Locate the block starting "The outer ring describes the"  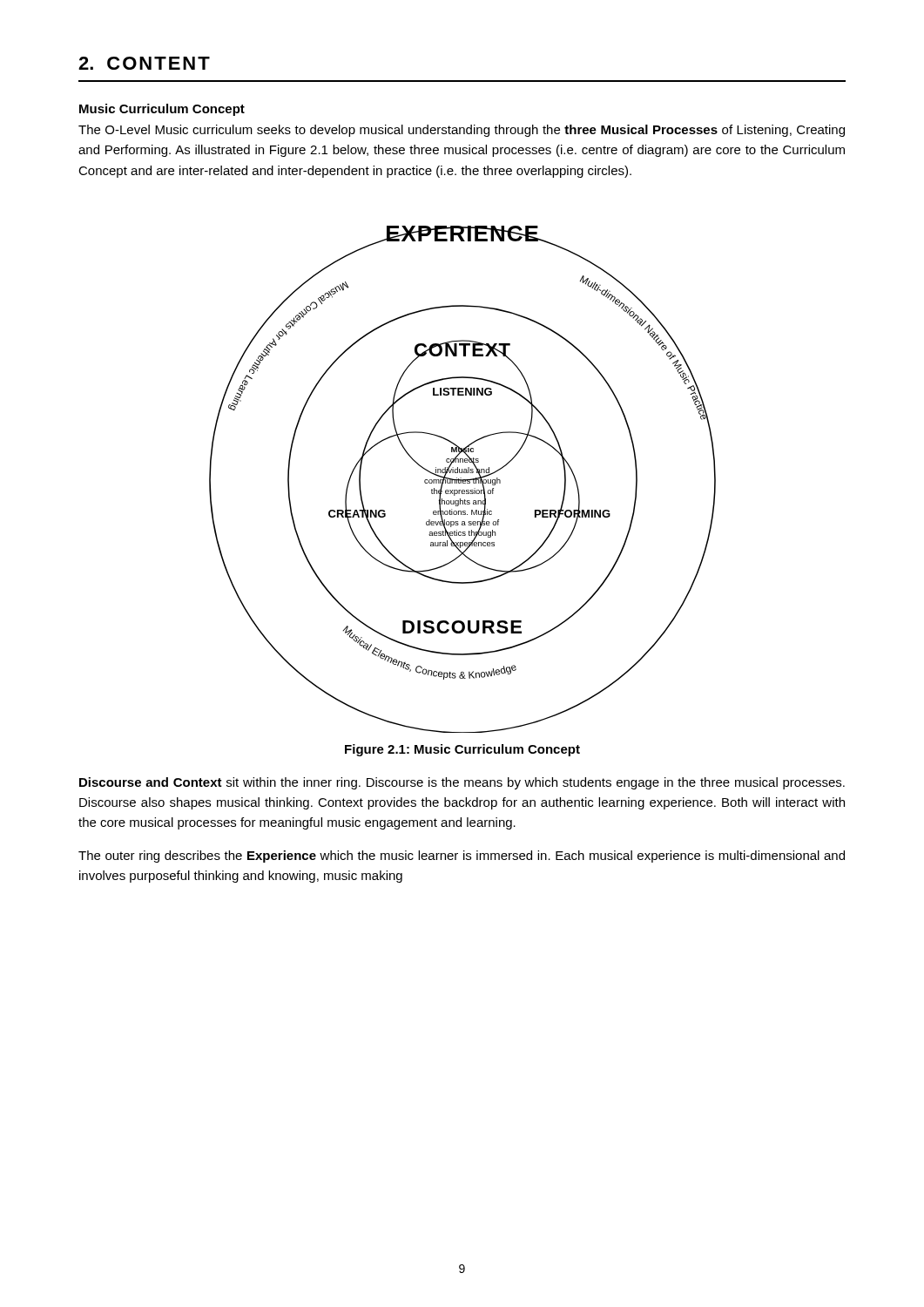click(x=462, y=865)
